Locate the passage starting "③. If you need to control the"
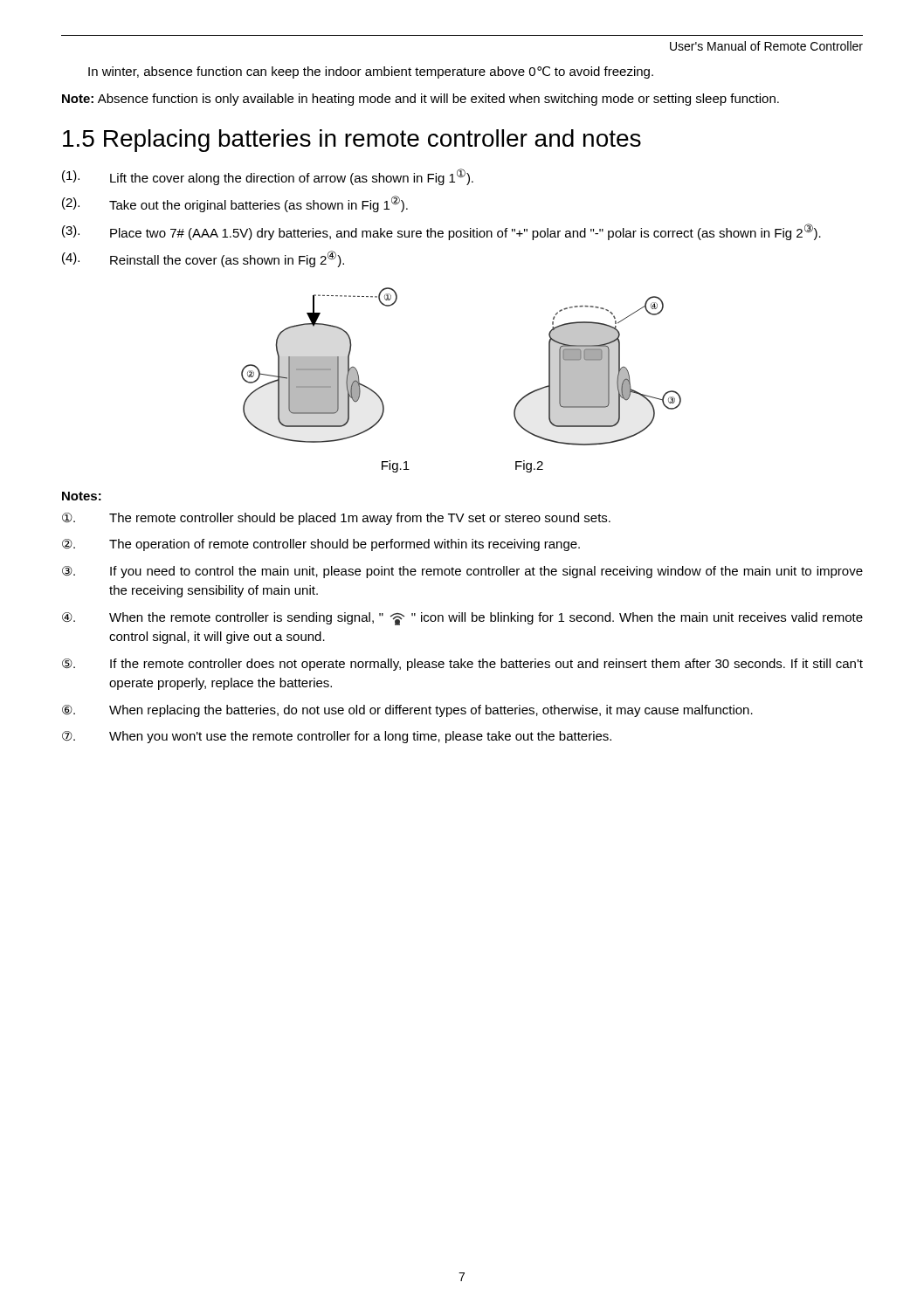 (462, 581)
